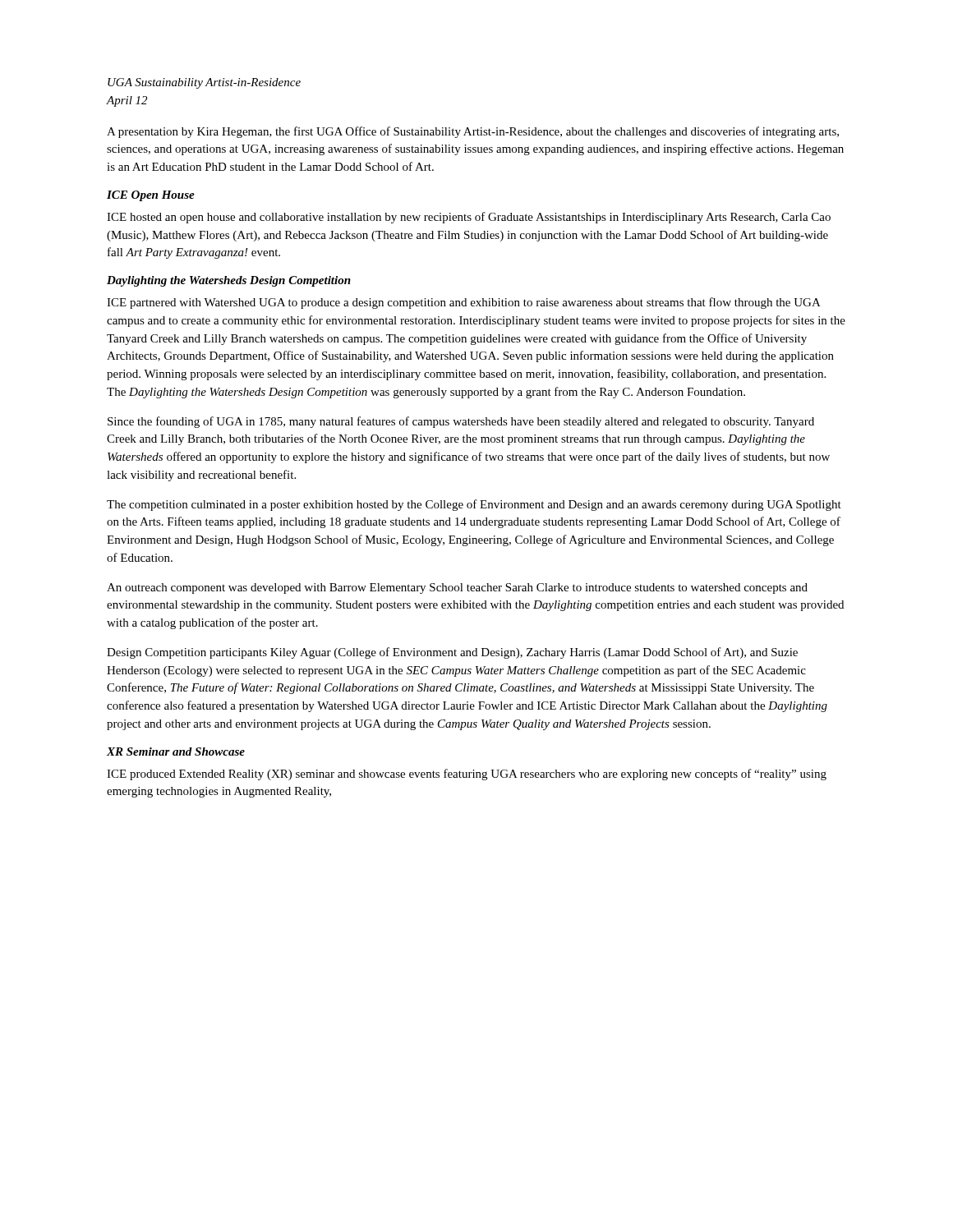Select the region starting "ICE produced Extended"
Viewport: 953px width, 1232px height.
click(x=476, y=783)
